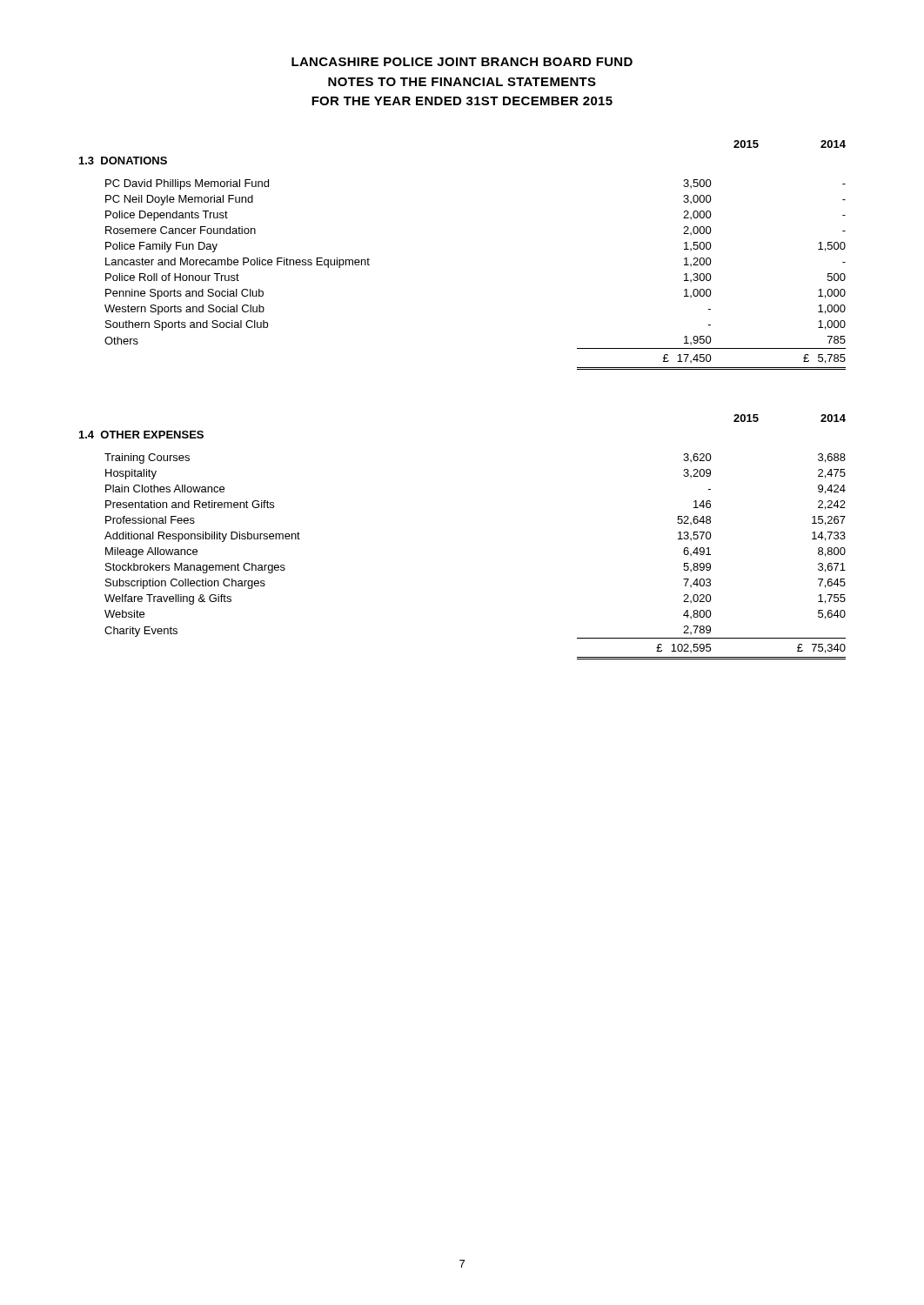The width and height of the screenshot is (924, 1305).
Task: Select the region starting "1.3 DONATIONS"
Action: pos(123,160)
